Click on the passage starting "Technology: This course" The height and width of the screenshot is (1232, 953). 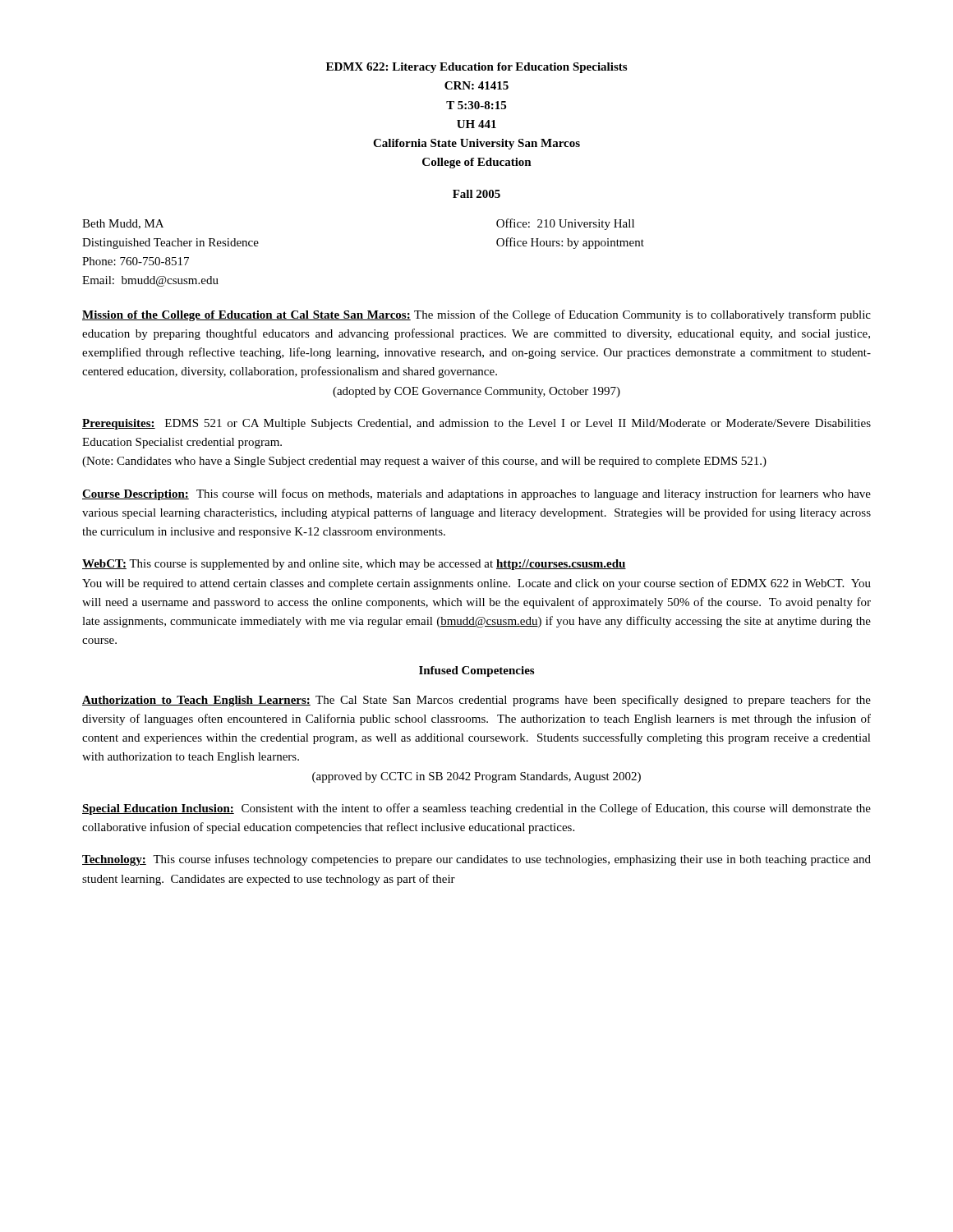coord(476,869)
